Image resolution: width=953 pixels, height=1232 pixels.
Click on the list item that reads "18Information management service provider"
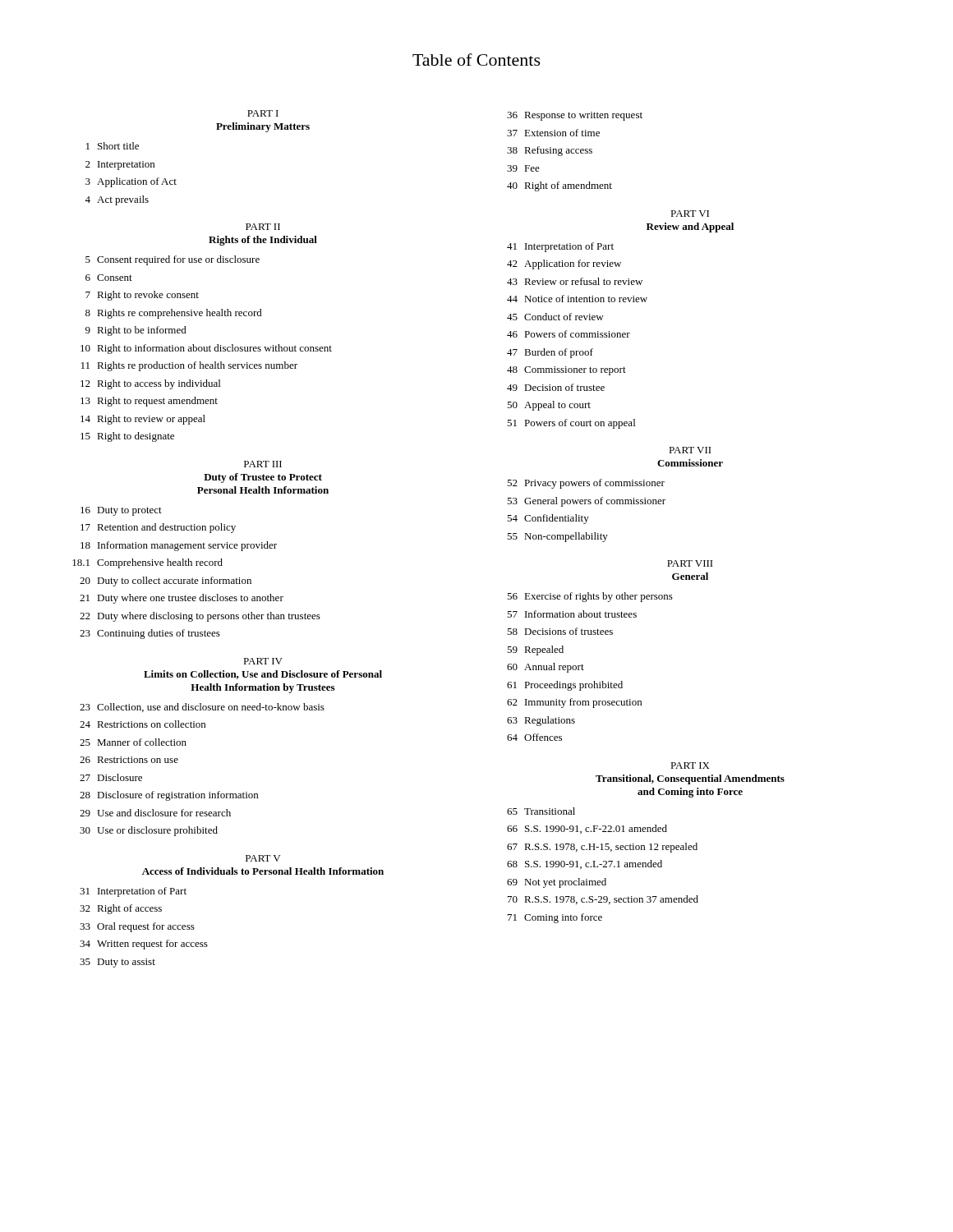pyautogui.click(x=263, y=545)
